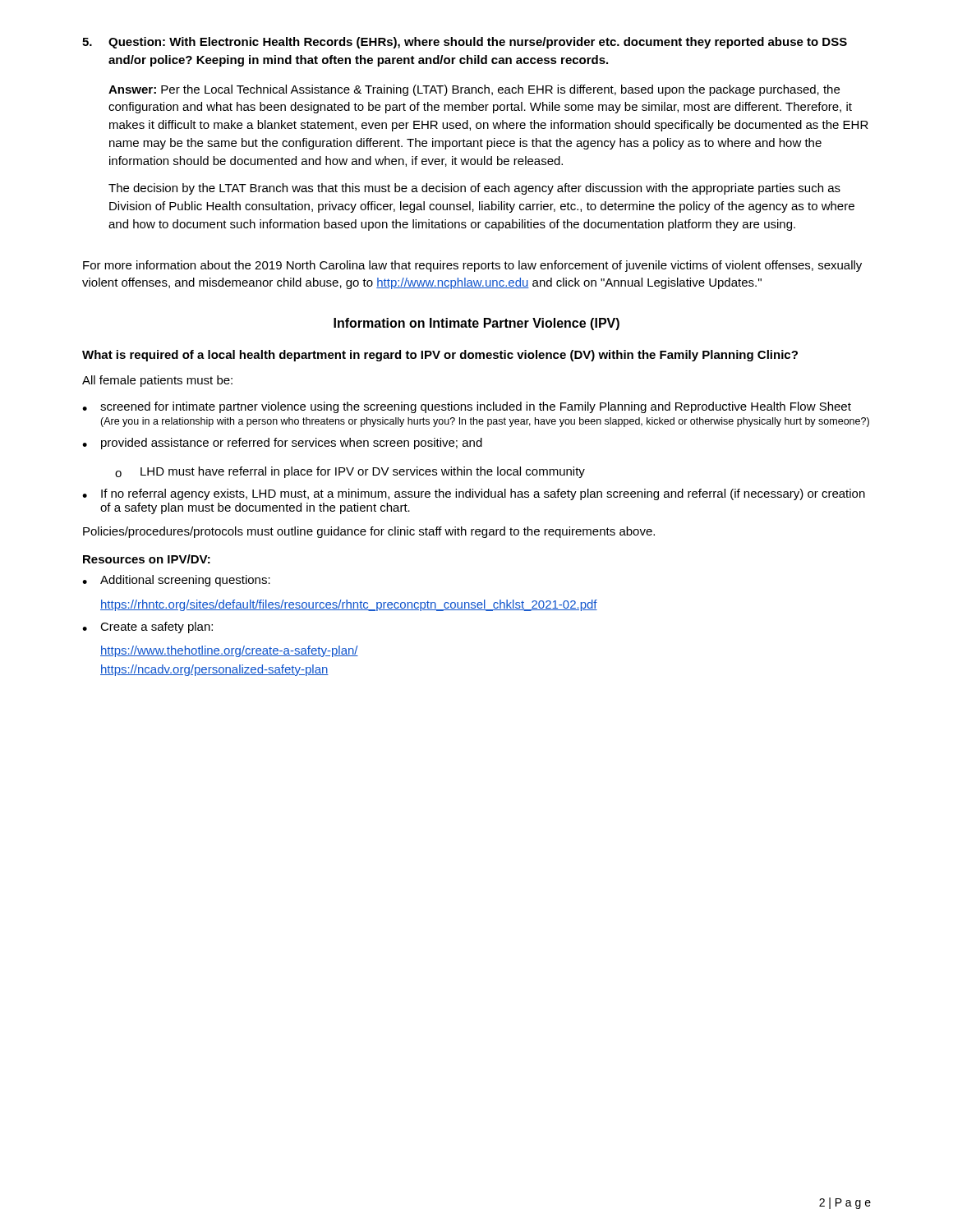Click on the region starting "All female patients must be:"
This screenshot has height=1232, width=953.
click(157, 381)
